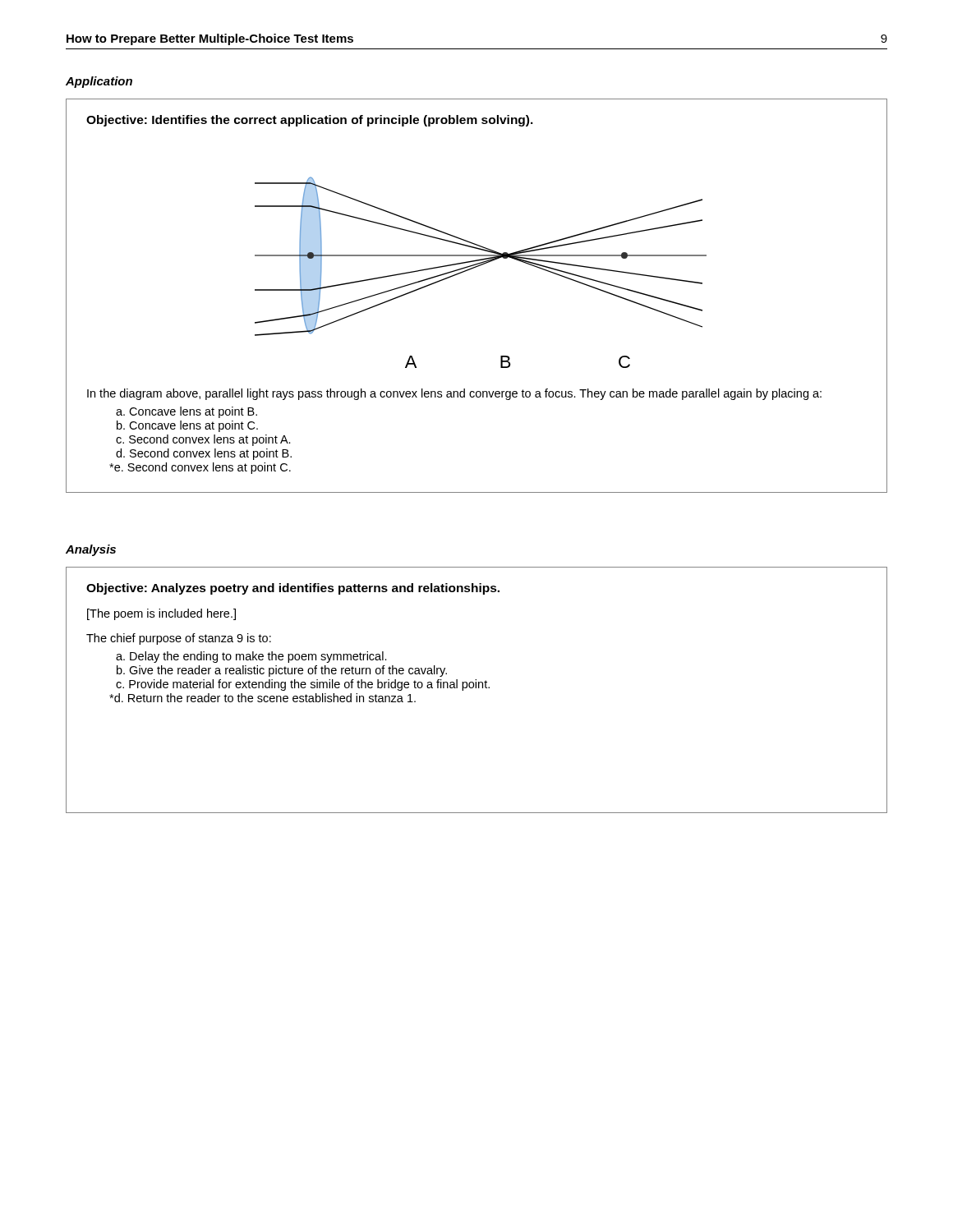The width and height of the screenshot is (953, 1232).
Task: Find the list item that says "*e. Second convex lens"
Action: 200,467
